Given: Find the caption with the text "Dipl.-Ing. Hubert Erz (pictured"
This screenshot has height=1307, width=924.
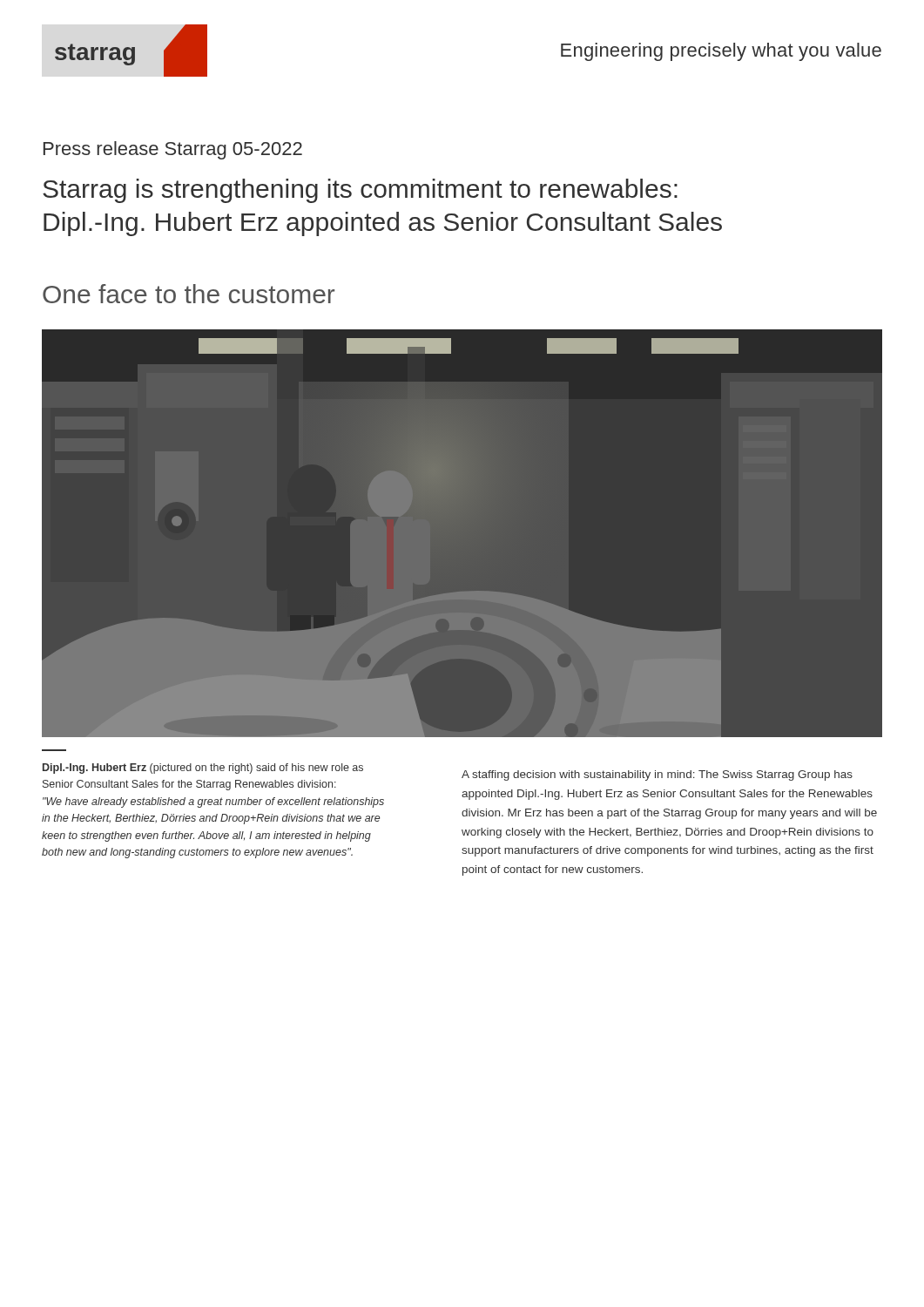Looking at the screenshot, I should (216, 805).
